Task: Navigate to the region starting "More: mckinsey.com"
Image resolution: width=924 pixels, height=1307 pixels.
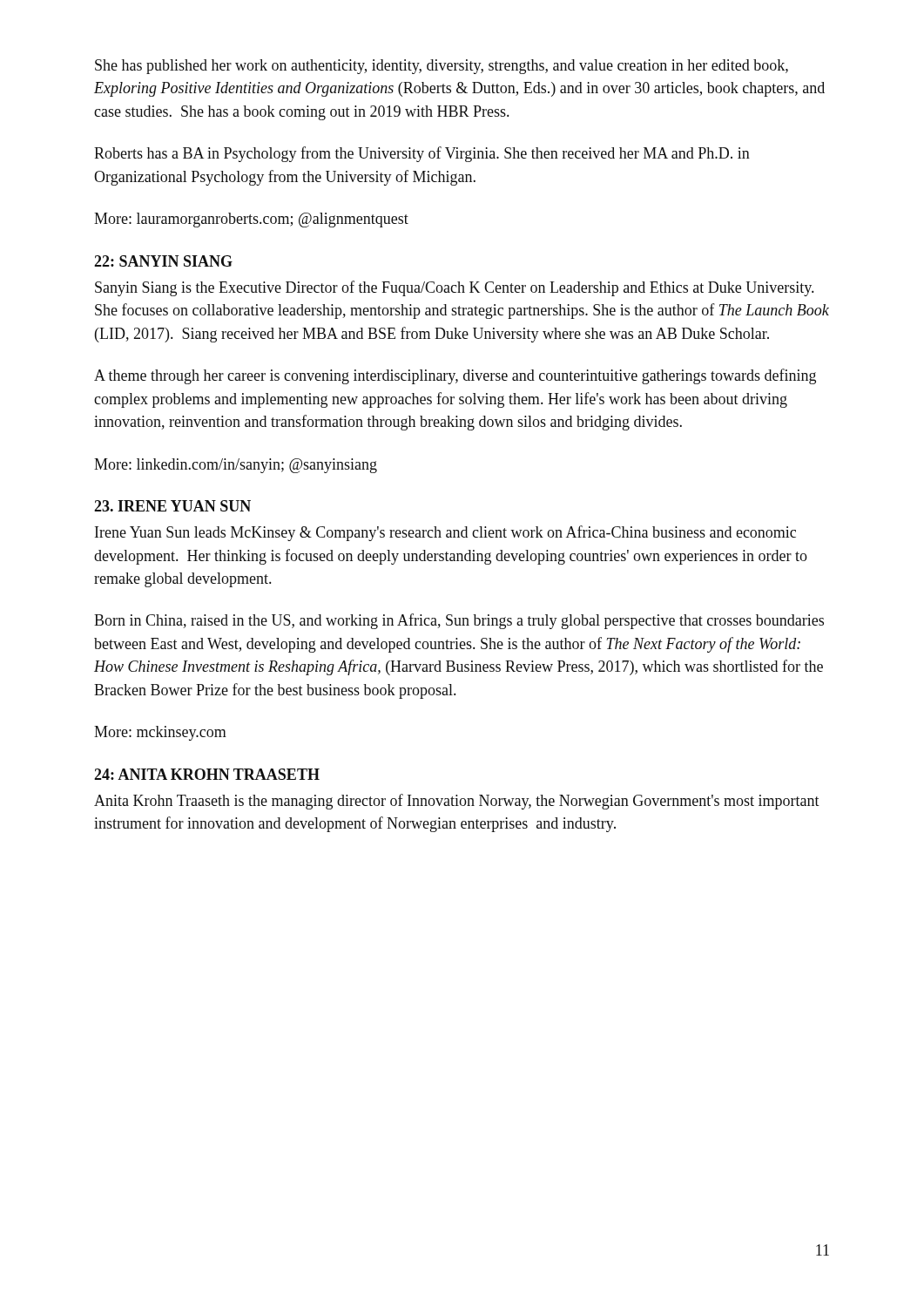Action: [160, 732]
